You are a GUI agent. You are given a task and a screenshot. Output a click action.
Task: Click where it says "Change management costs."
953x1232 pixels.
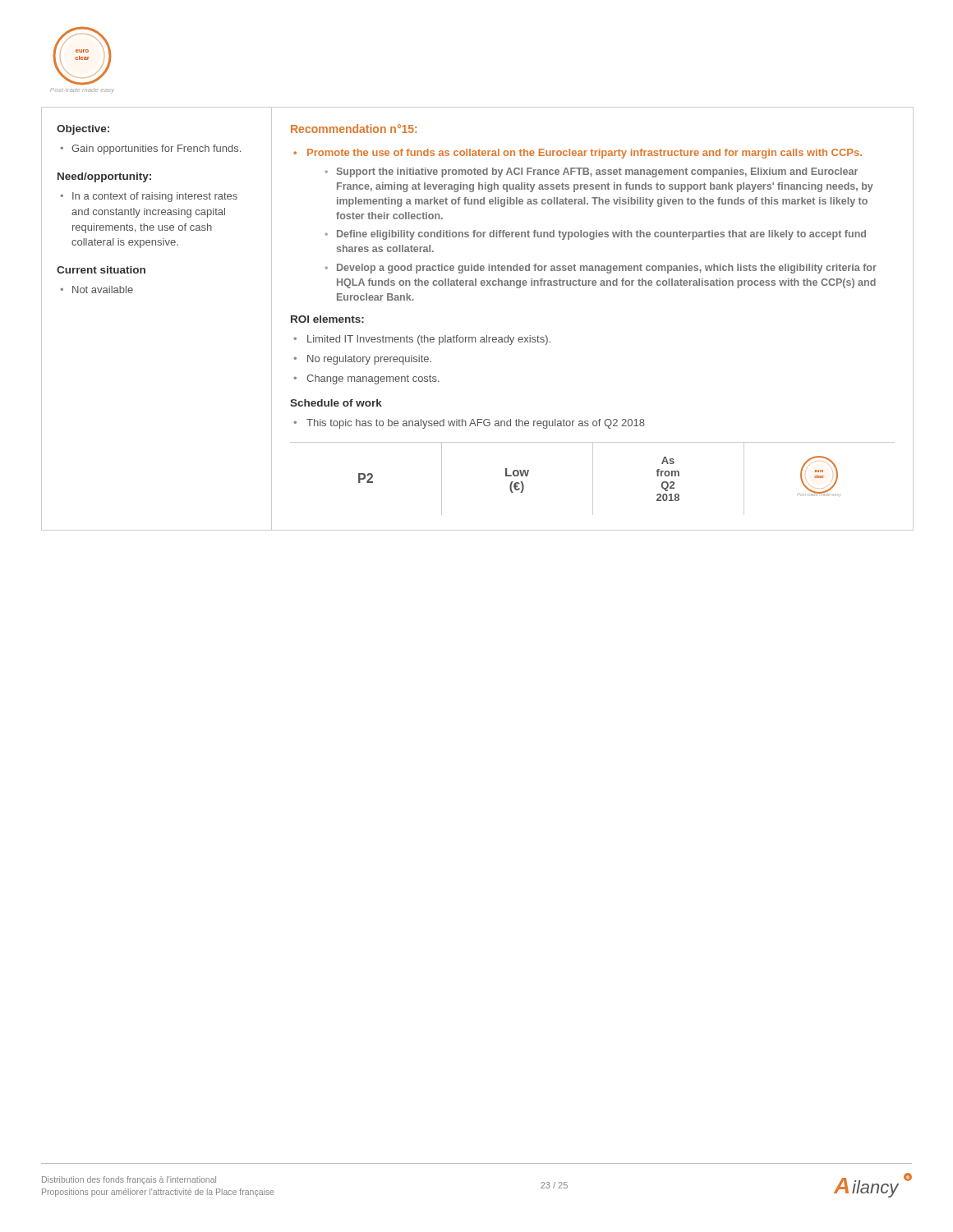tap(373, 378)
